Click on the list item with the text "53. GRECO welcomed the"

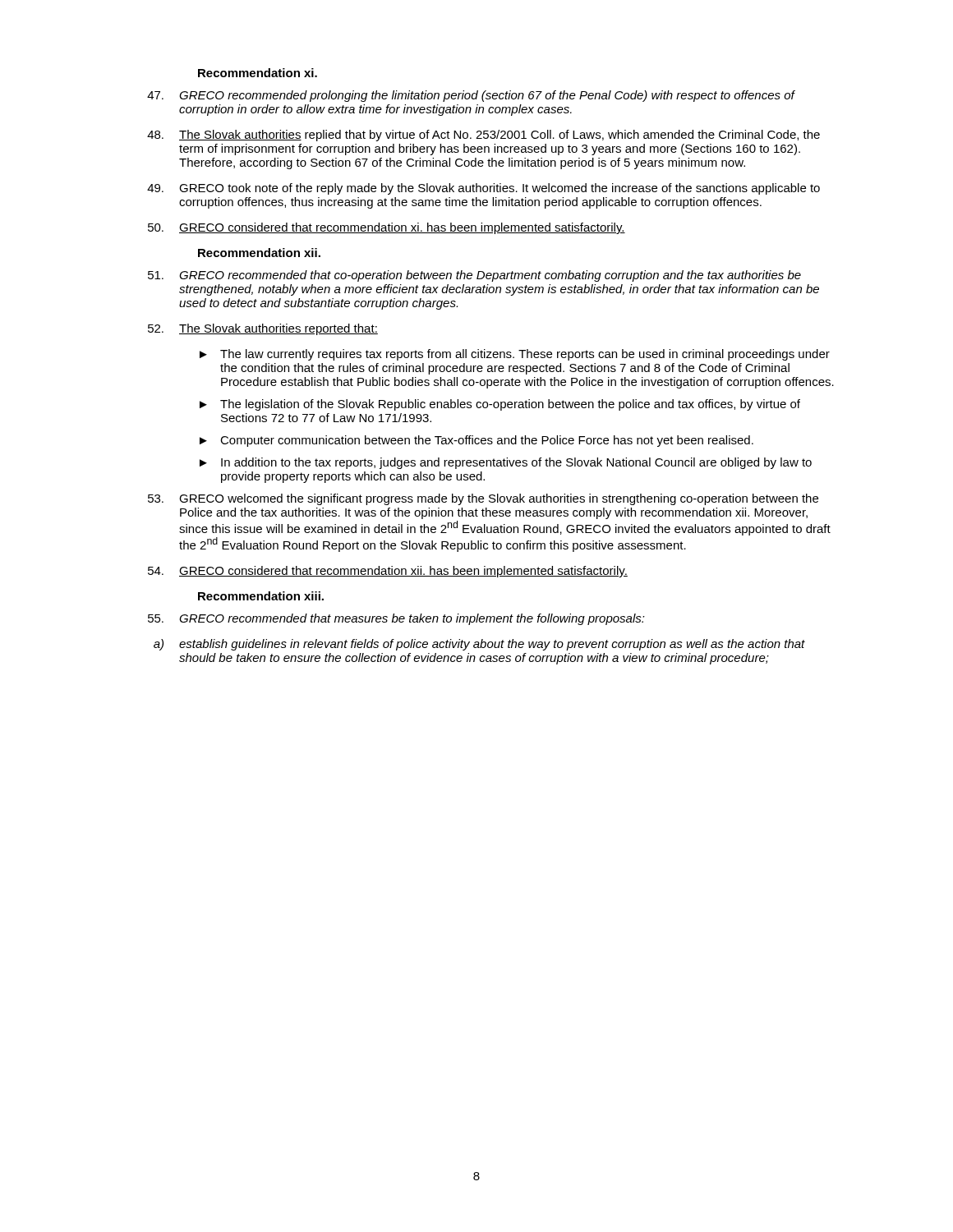tap(476, 522)
